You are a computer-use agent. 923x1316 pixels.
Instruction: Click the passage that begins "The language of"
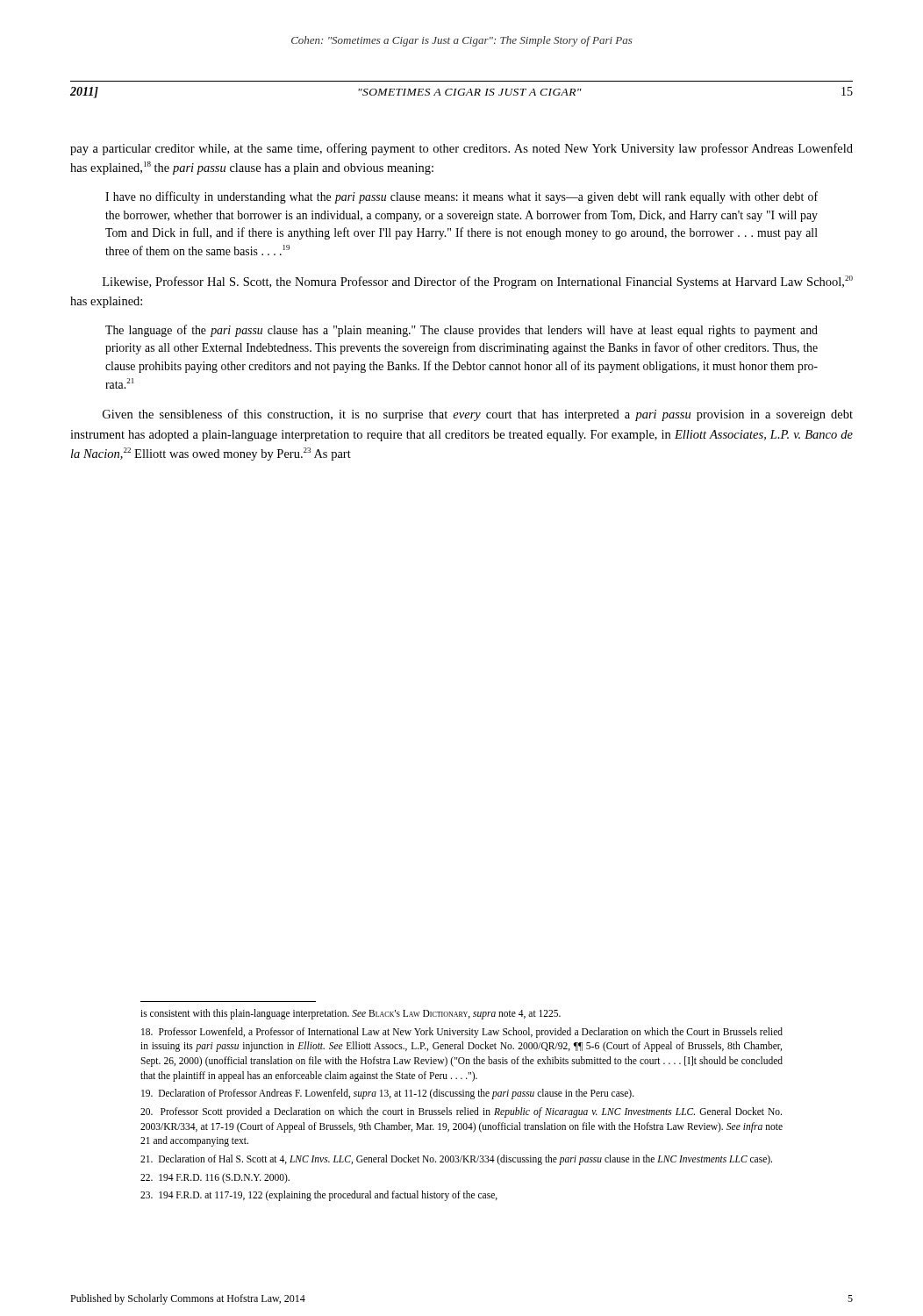(462, 358)
